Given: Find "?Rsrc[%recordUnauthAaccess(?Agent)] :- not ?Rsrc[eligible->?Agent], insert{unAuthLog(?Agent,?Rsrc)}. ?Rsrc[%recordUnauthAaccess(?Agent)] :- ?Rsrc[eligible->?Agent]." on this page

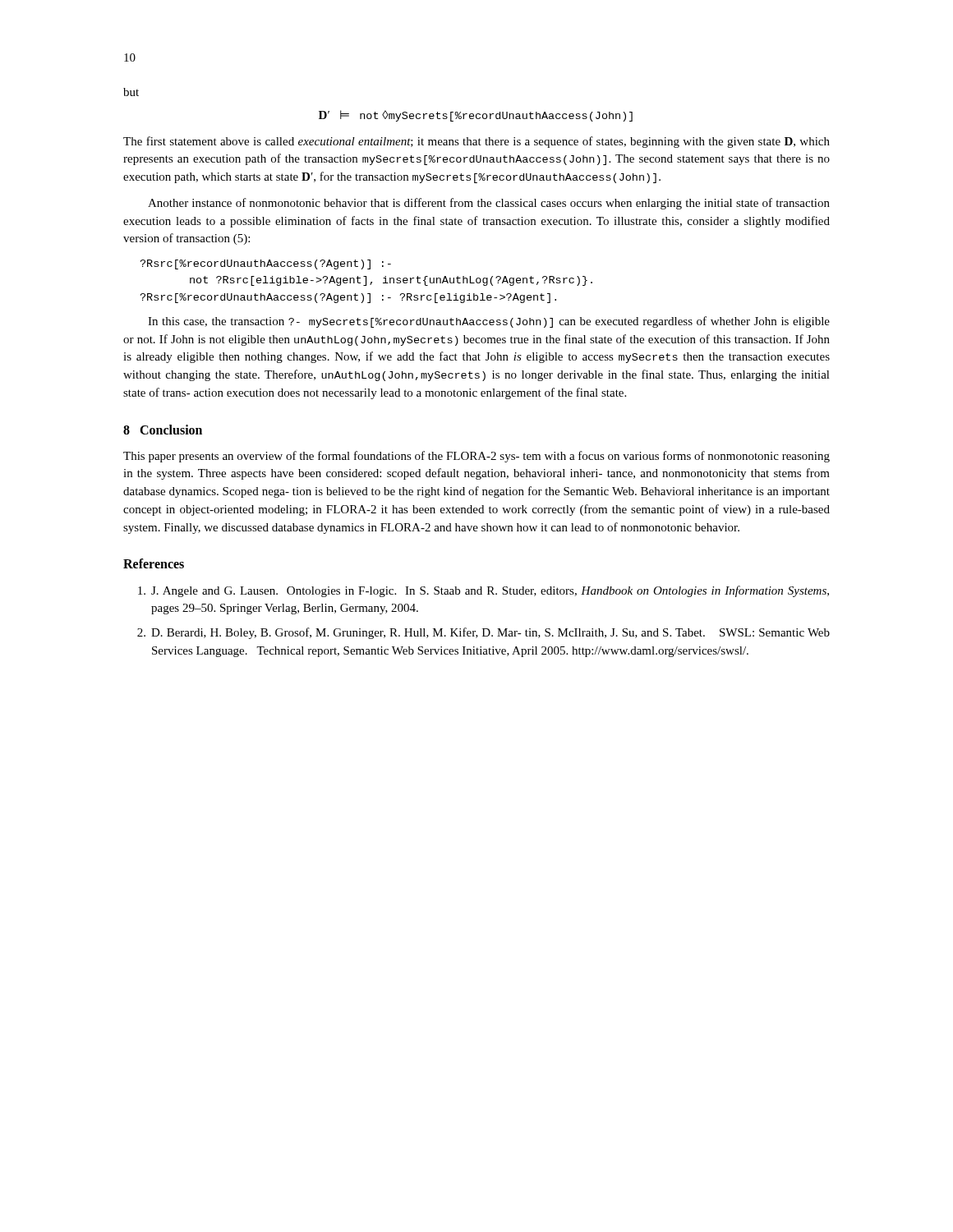Looking at the screenshot, I should (485, 281).
